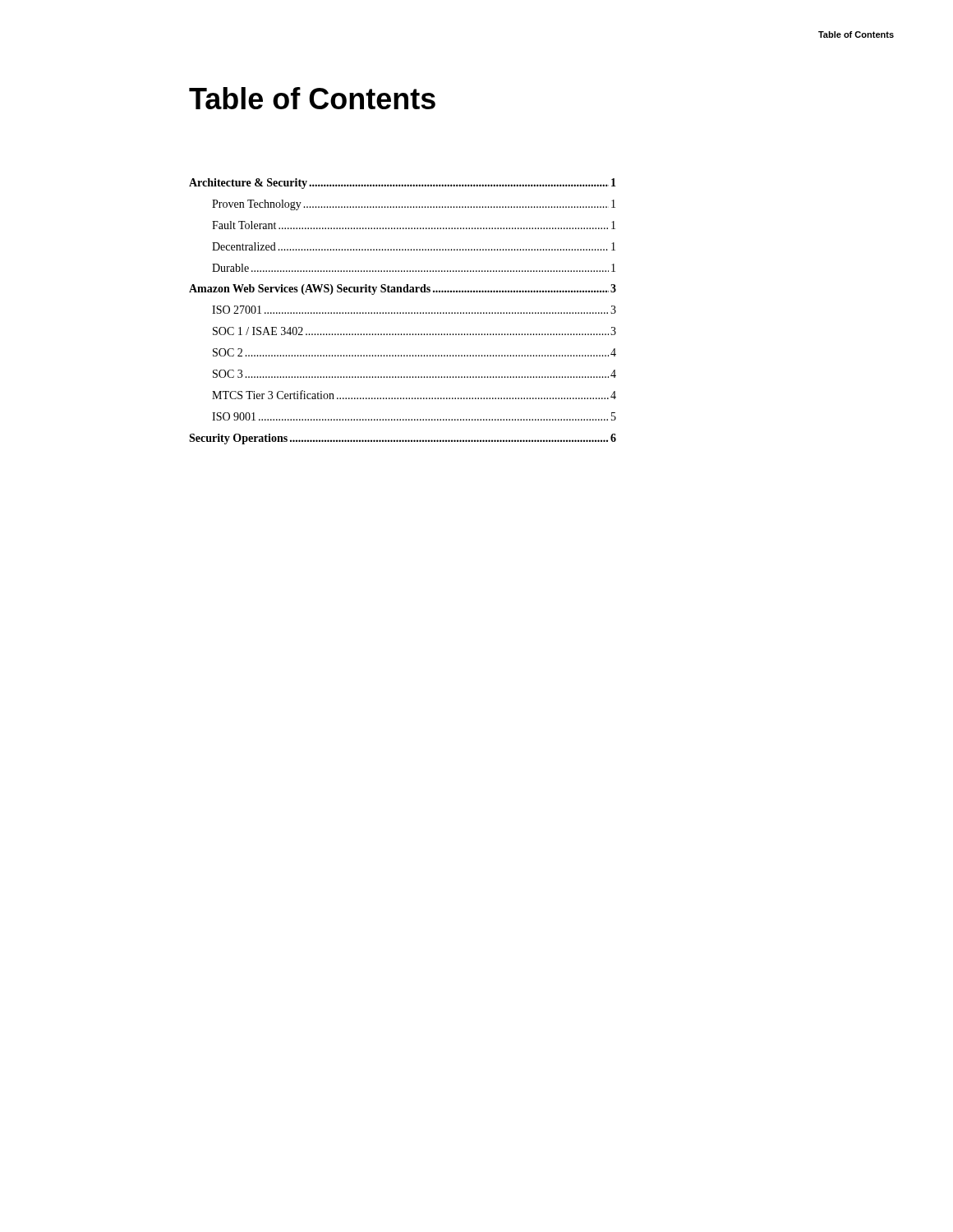
Task: Find the element starting "Architecture & Security 1"
Action: (x=403, y=183)
